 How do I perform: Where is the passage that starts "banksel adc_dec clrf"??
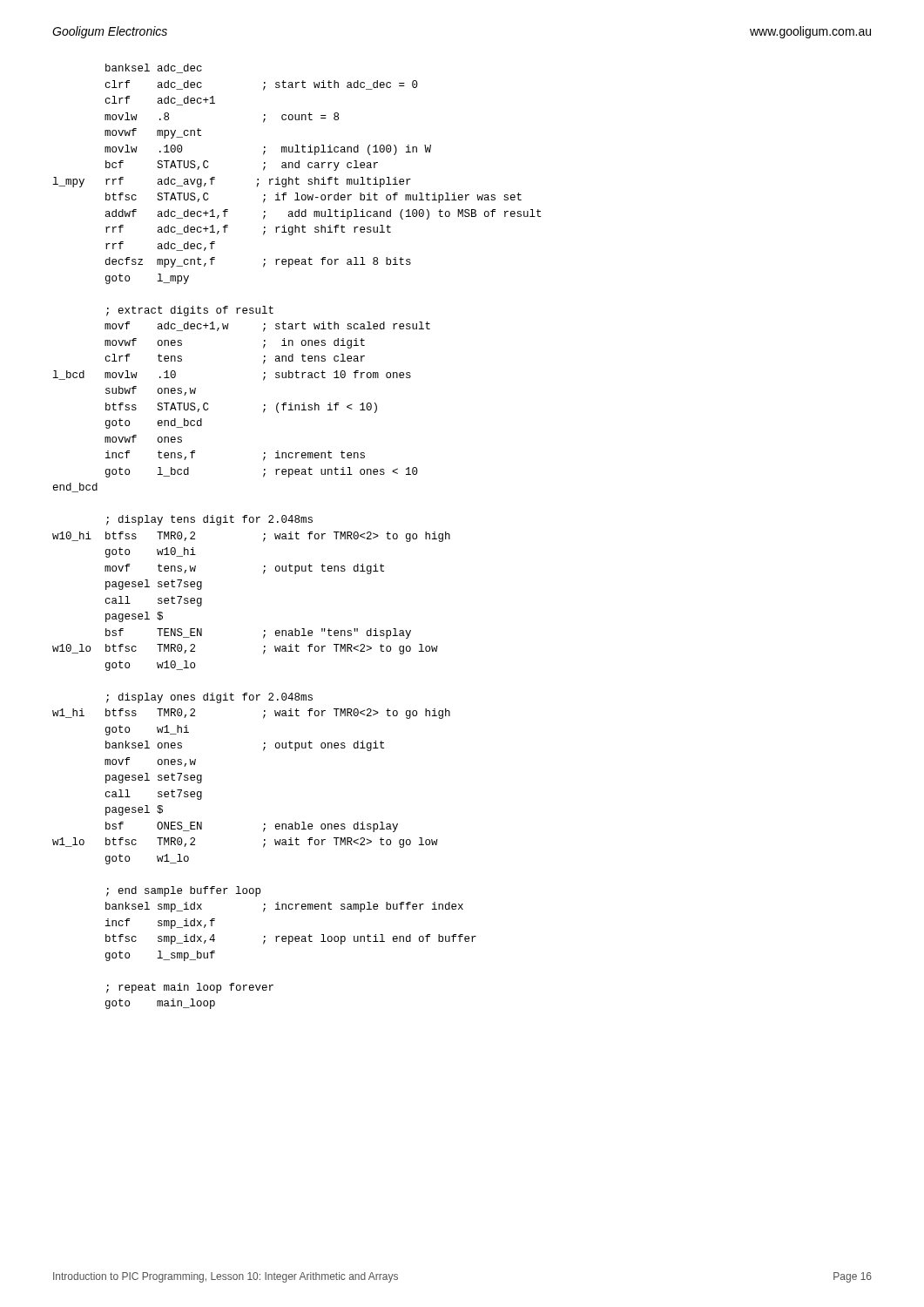pos(297,536)
